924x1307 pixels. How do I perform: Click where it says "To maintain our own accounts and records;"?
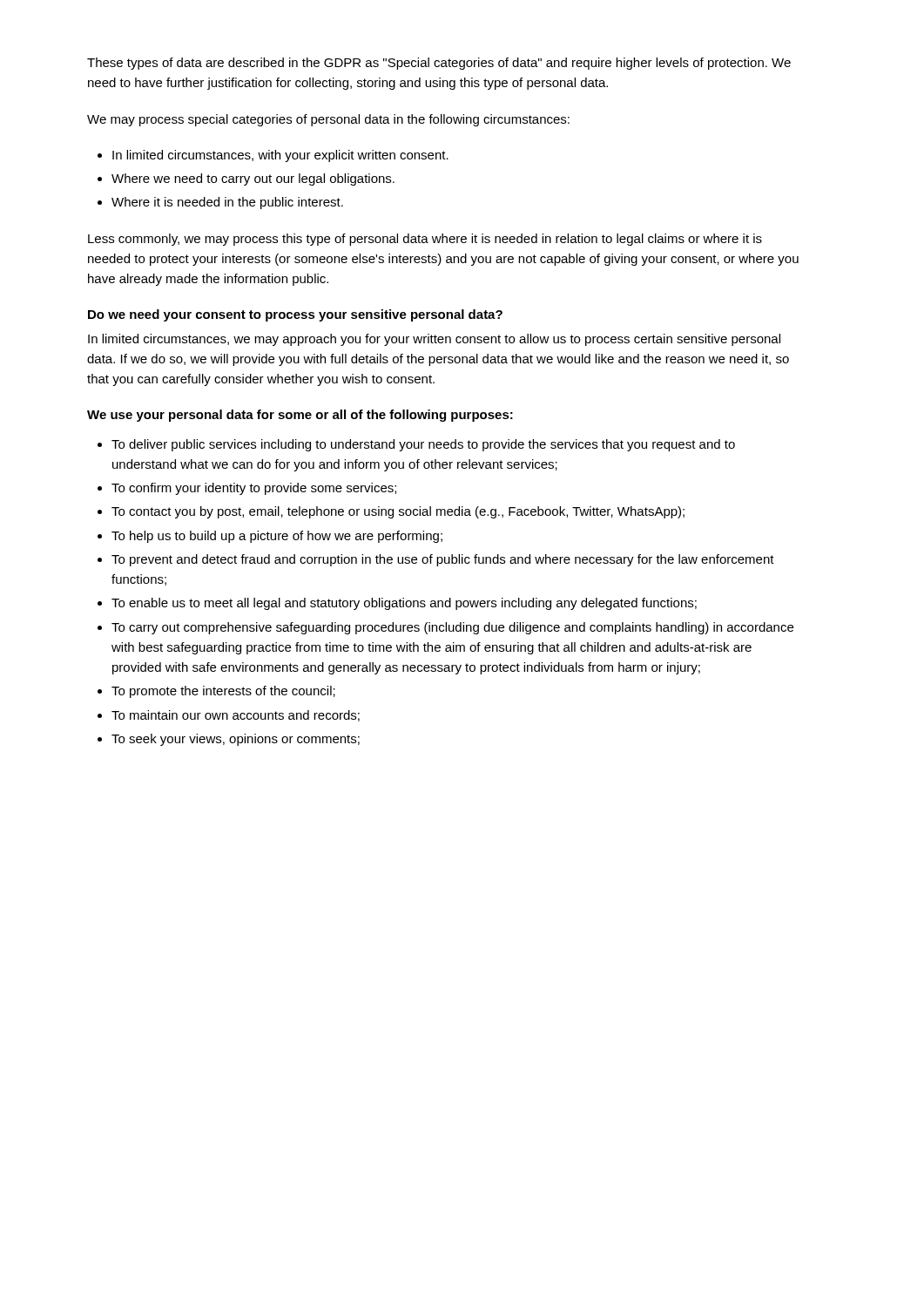pos(236,714)
